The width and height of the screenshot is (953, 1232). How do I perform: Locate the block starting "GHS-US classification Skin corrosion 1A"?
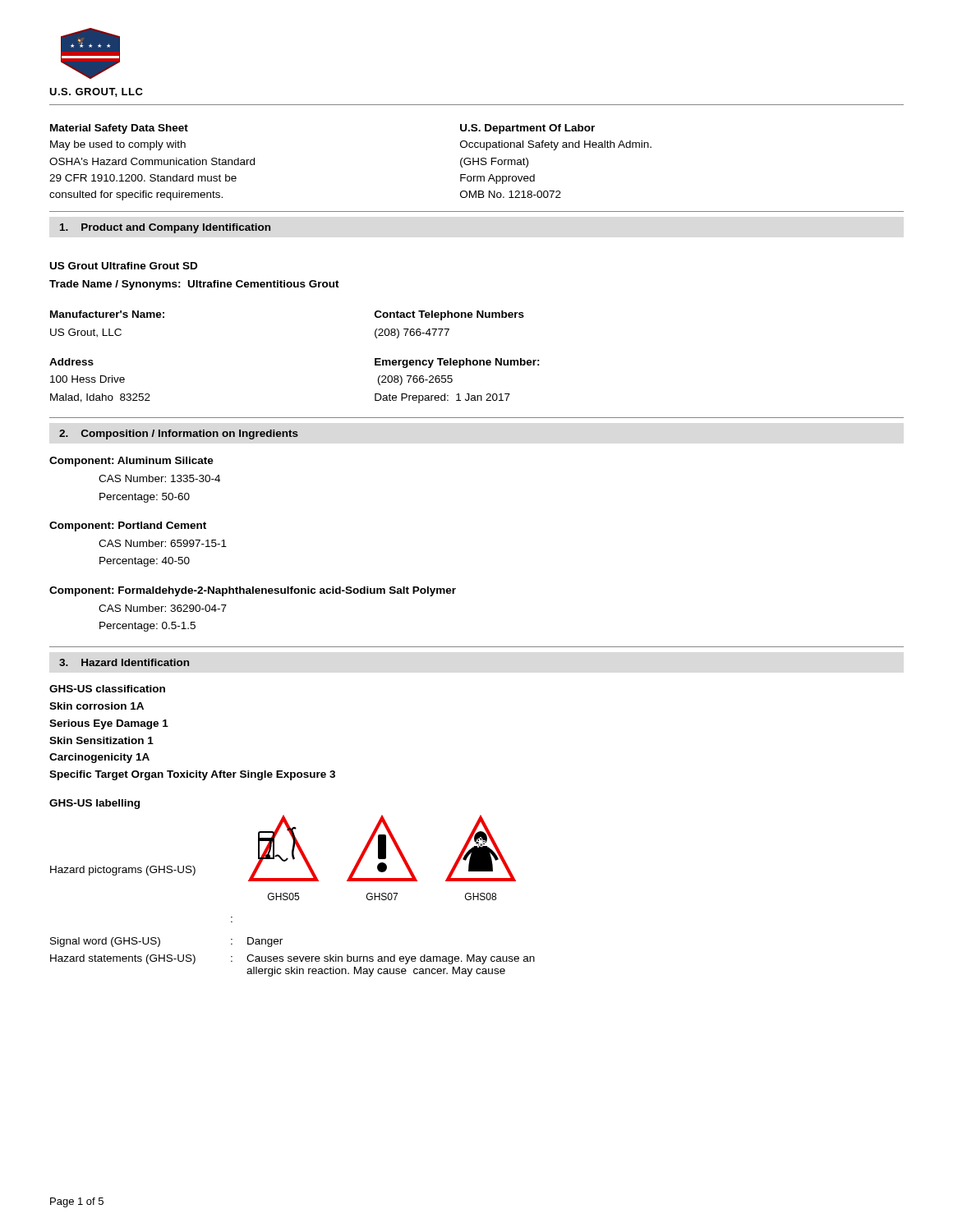click(107, 689)
